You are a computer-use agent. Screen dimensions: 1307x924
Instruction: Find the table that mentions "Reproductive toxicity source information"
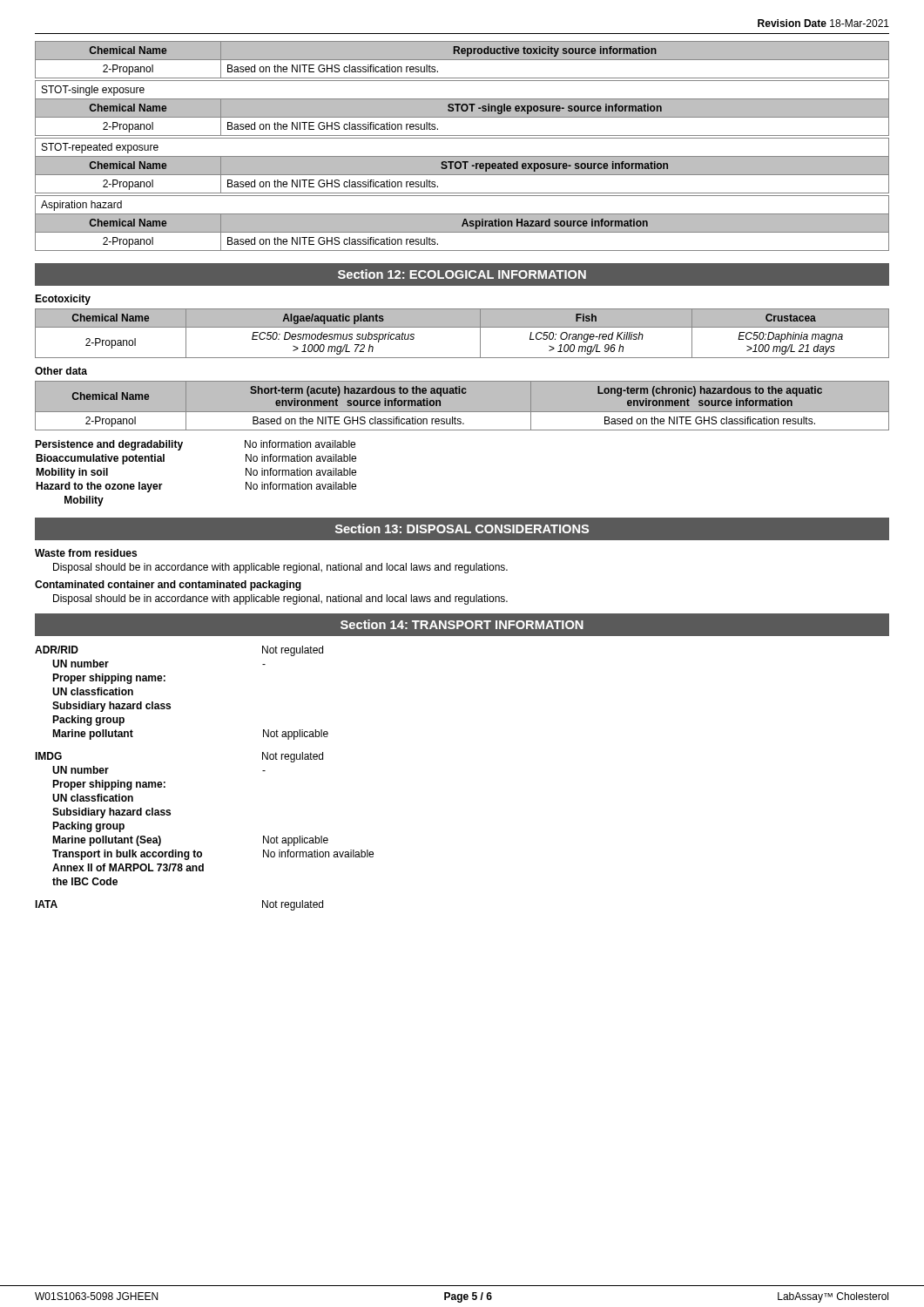(462, 60)
